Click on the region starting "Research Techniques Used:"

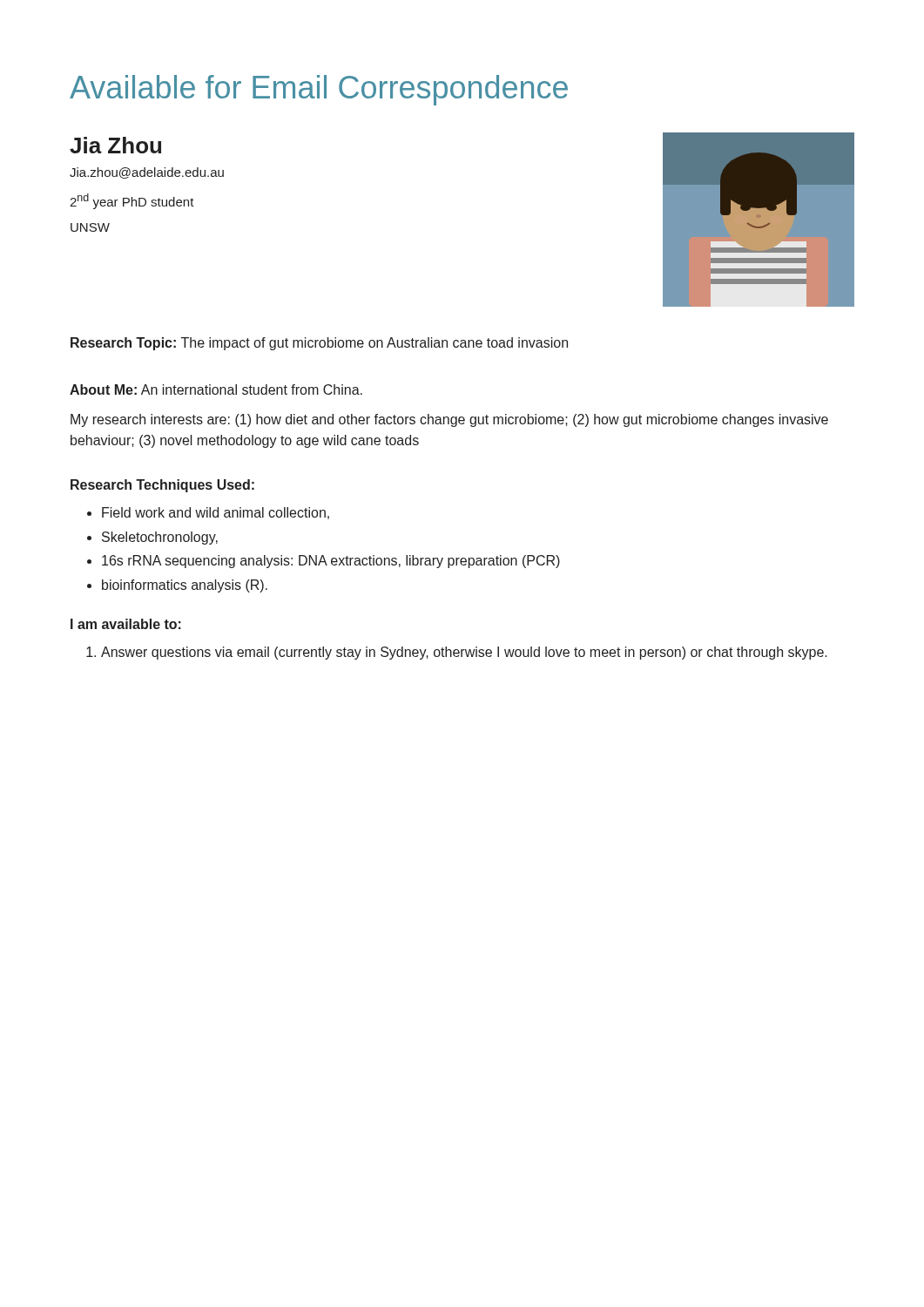point(162,485)
